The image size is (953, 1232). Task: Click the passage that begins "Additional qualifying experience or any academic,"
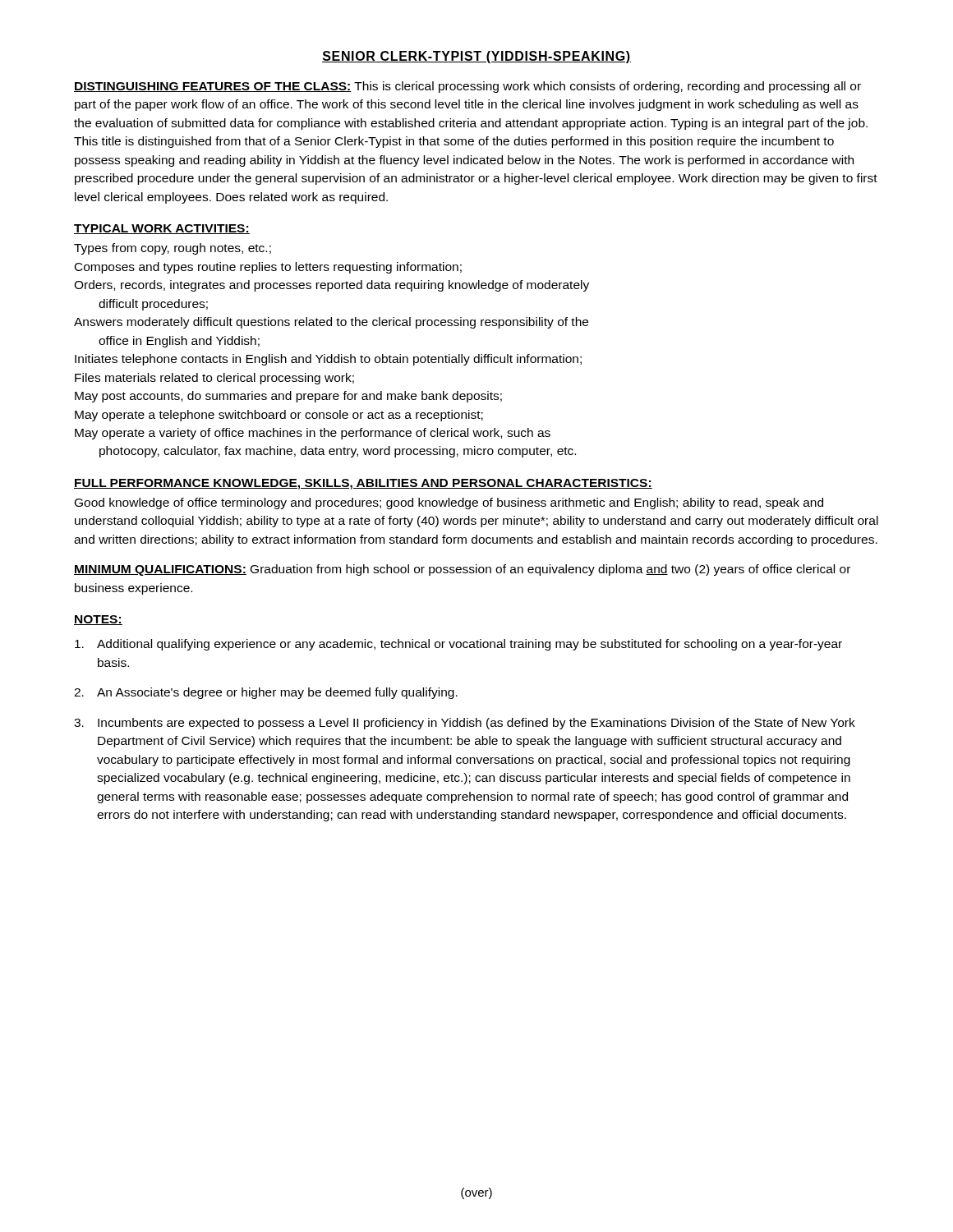click(x=476, y=654)
